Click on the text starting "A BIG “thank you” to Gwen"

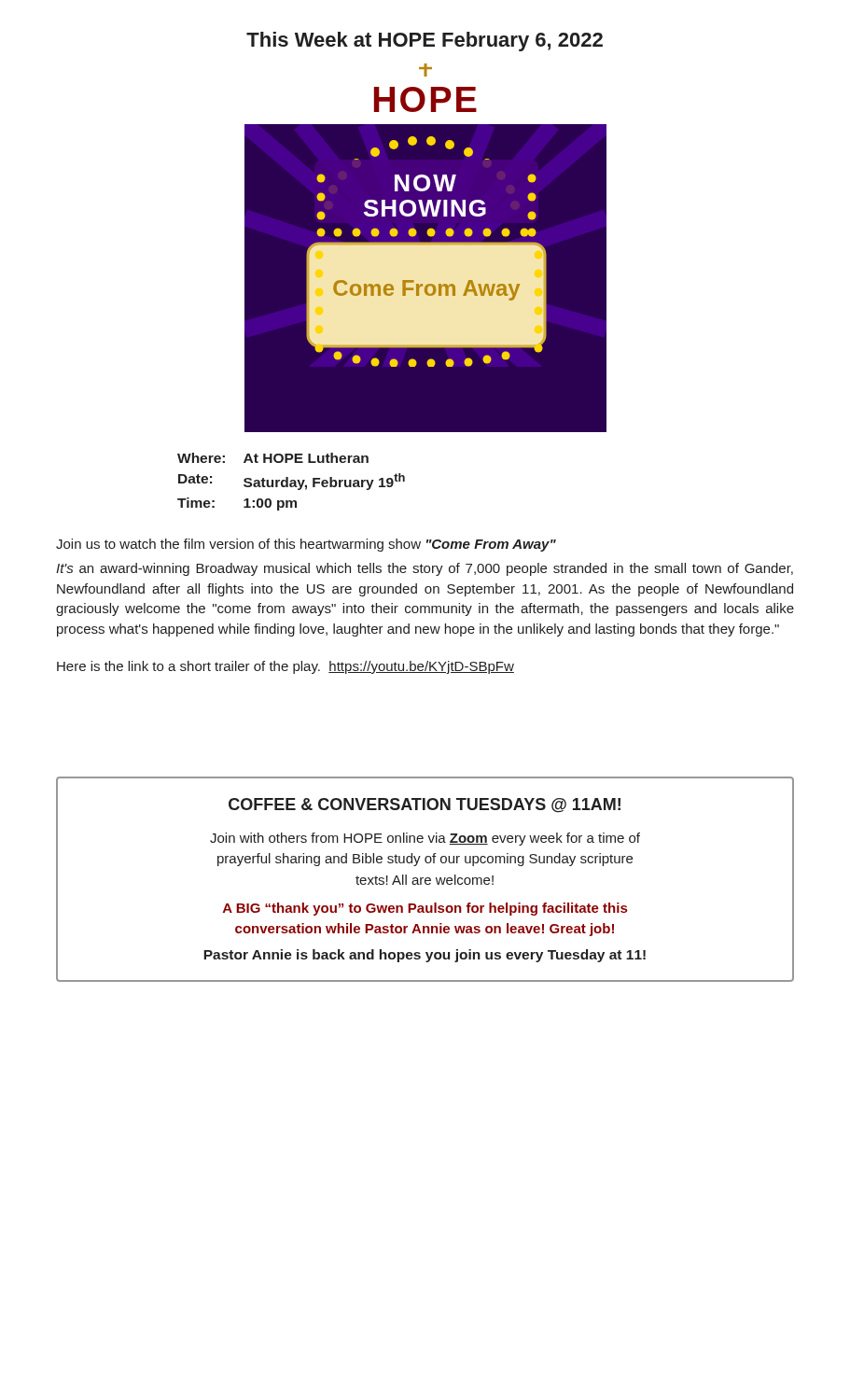425,918
